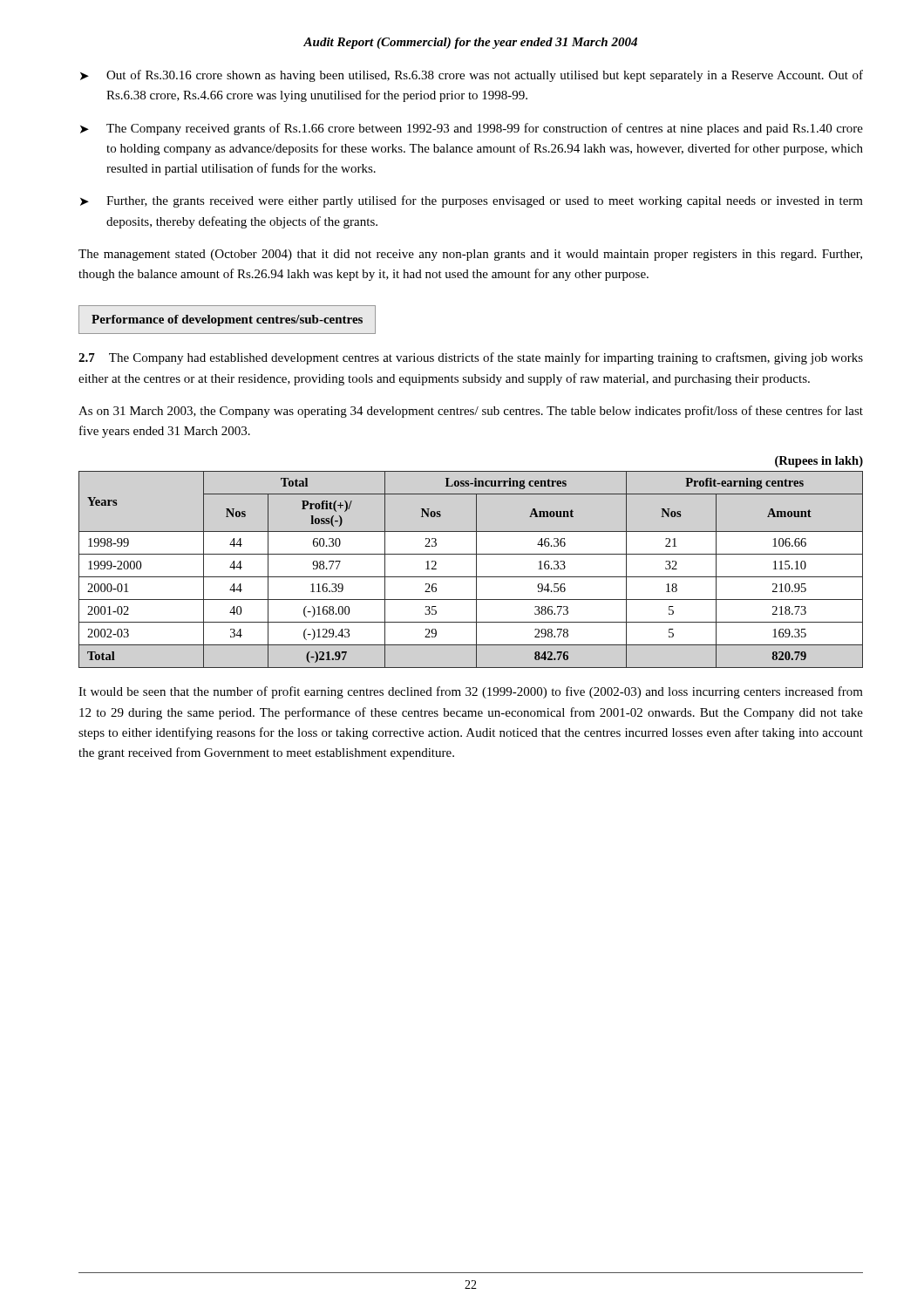Image resolution: width=924 pixels, height=1308 pixels.
Task: Locate the text starting "As on 31 March 2003, the Company"
Action: [471, 421]
